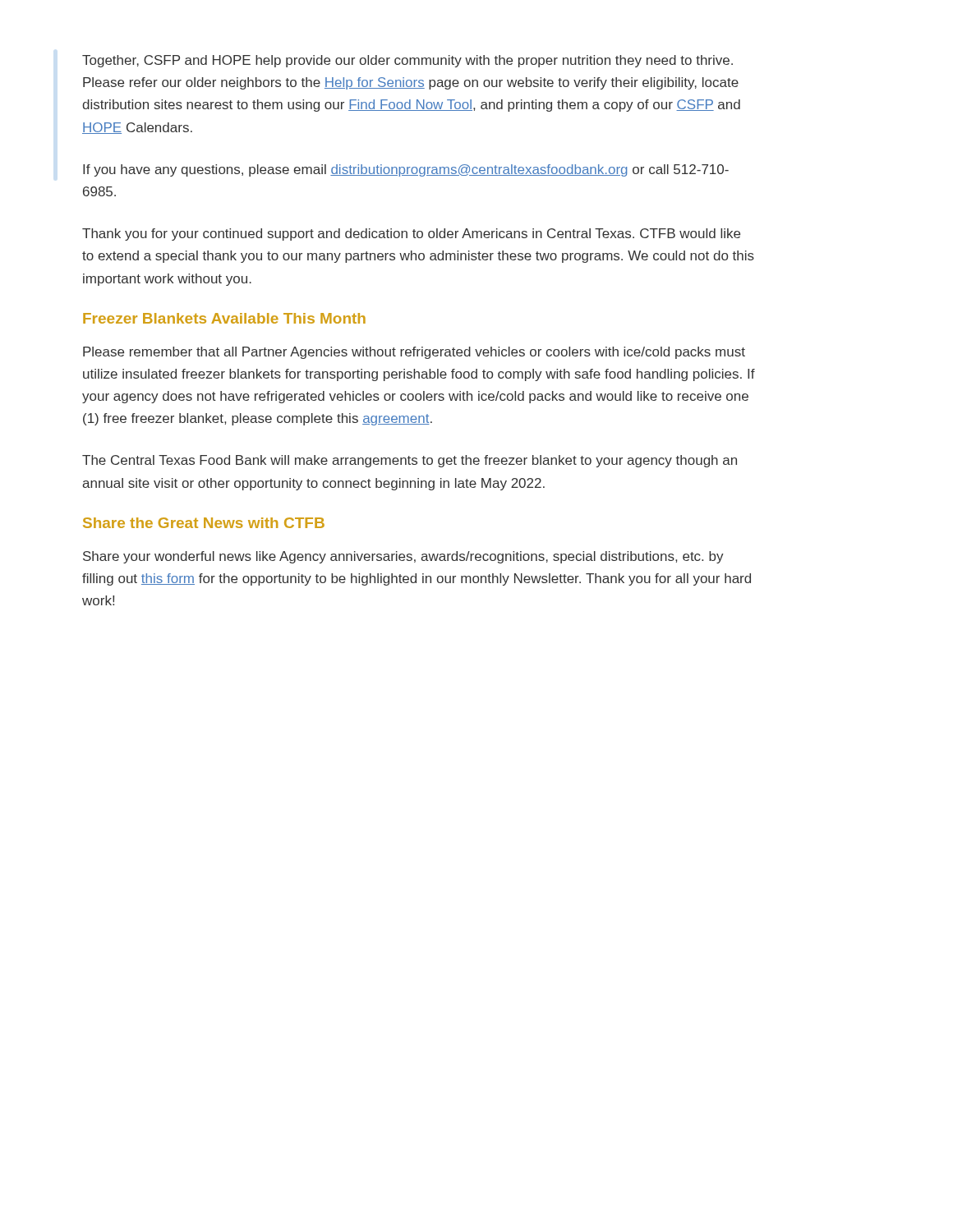Locate the block starting "If you have any questions, please email"
Image resolution: width=953 pixels, height=1232 pixels.
pyautogui.click(x=406, y=181)
